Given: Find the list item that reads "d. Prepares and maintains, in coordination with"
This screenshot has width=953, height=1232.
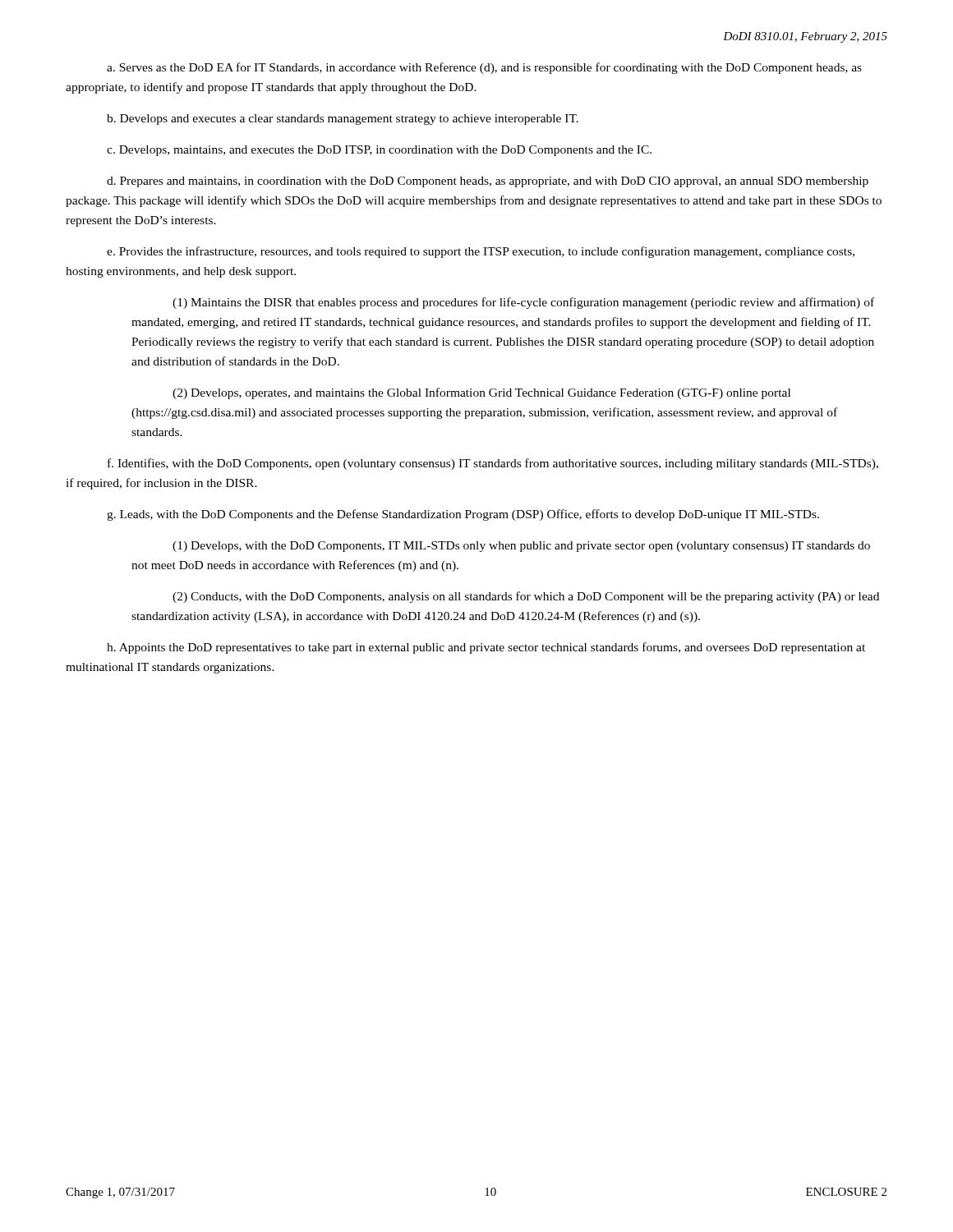Looking at the screenshot, I should 476,200.
